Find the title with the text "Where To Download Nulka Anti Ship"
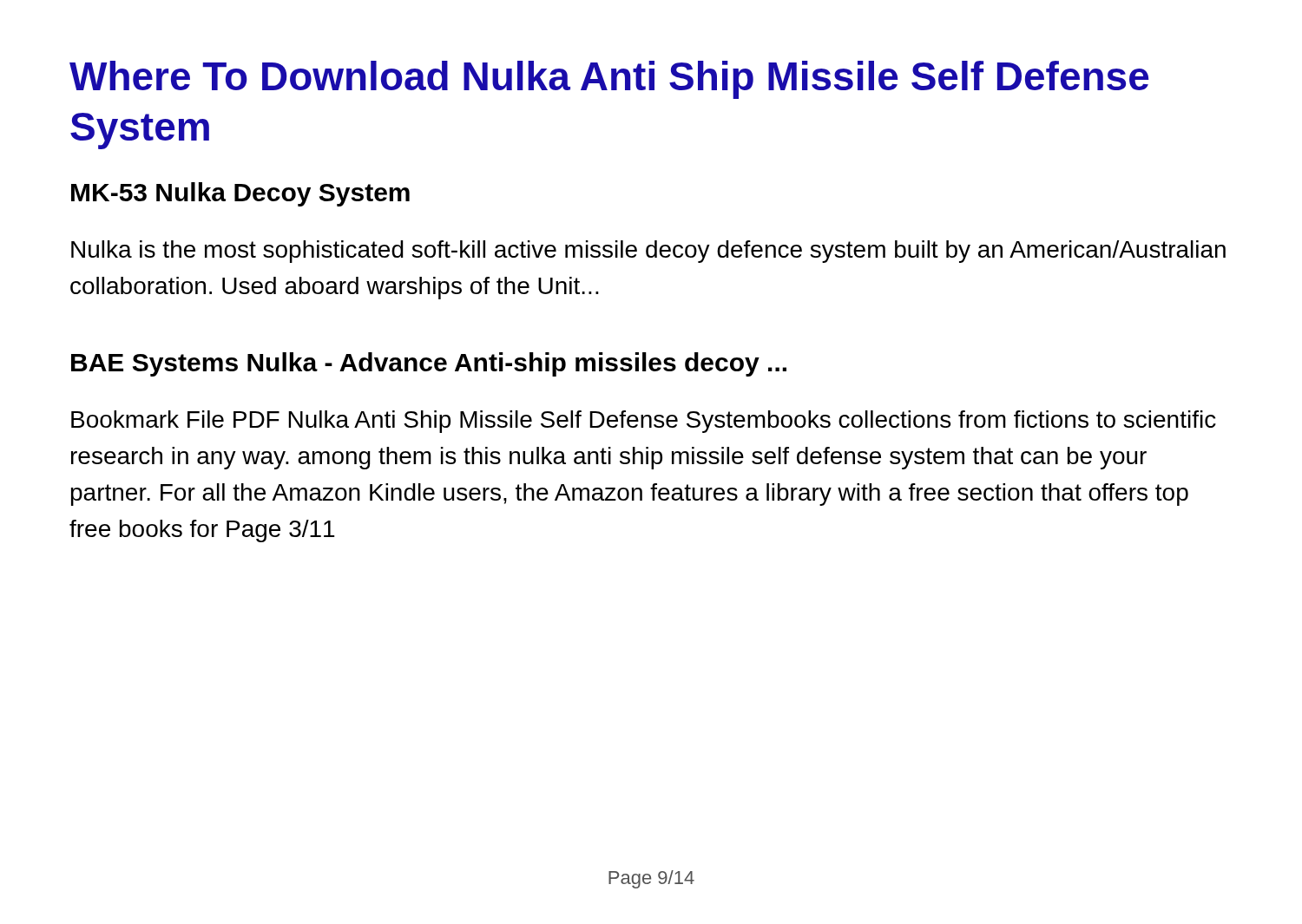 (x=610, y=101)
